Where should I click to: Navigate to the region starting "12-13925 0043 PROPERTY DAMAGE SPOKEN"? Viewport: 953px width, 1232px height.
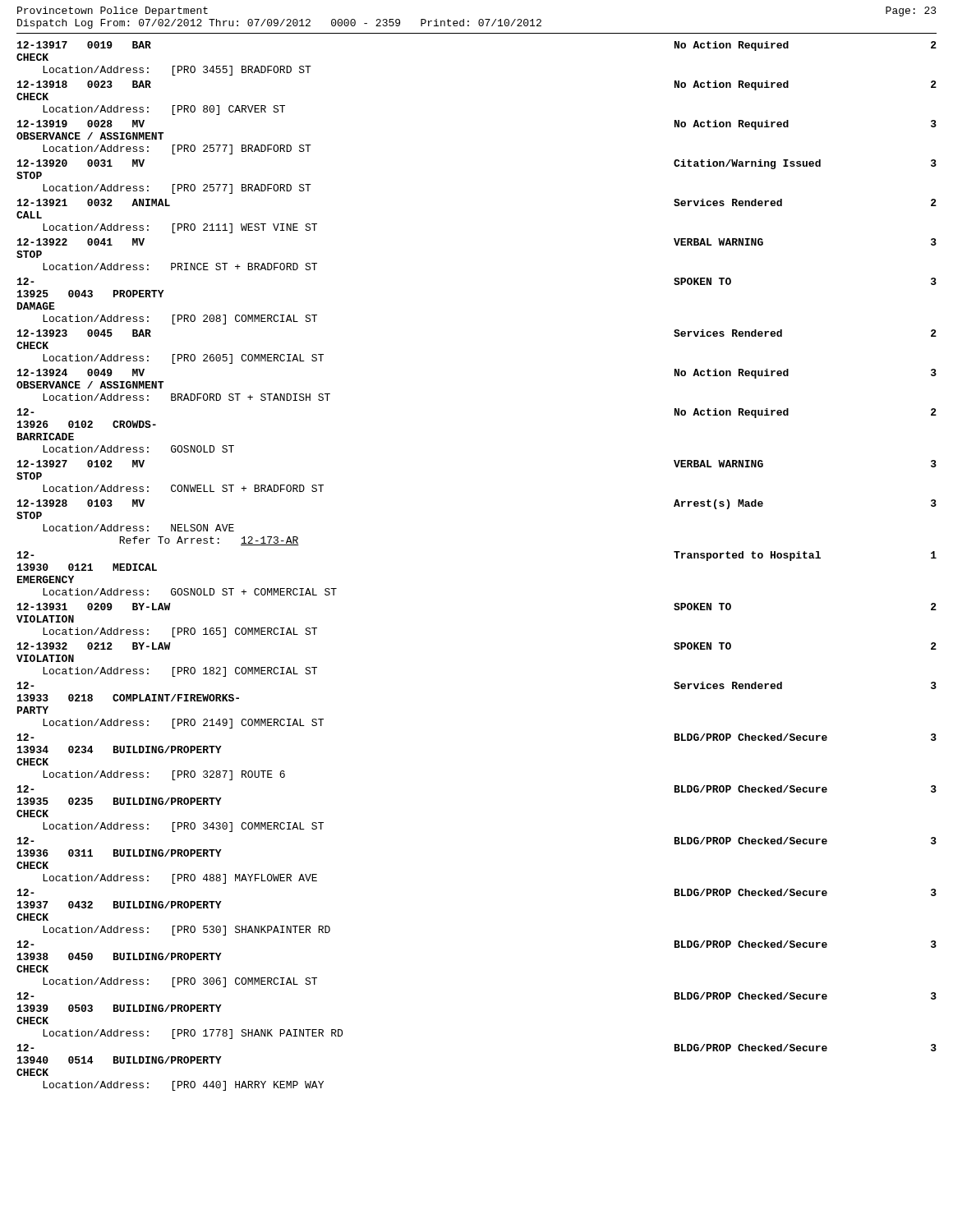[x=23, y=280]
